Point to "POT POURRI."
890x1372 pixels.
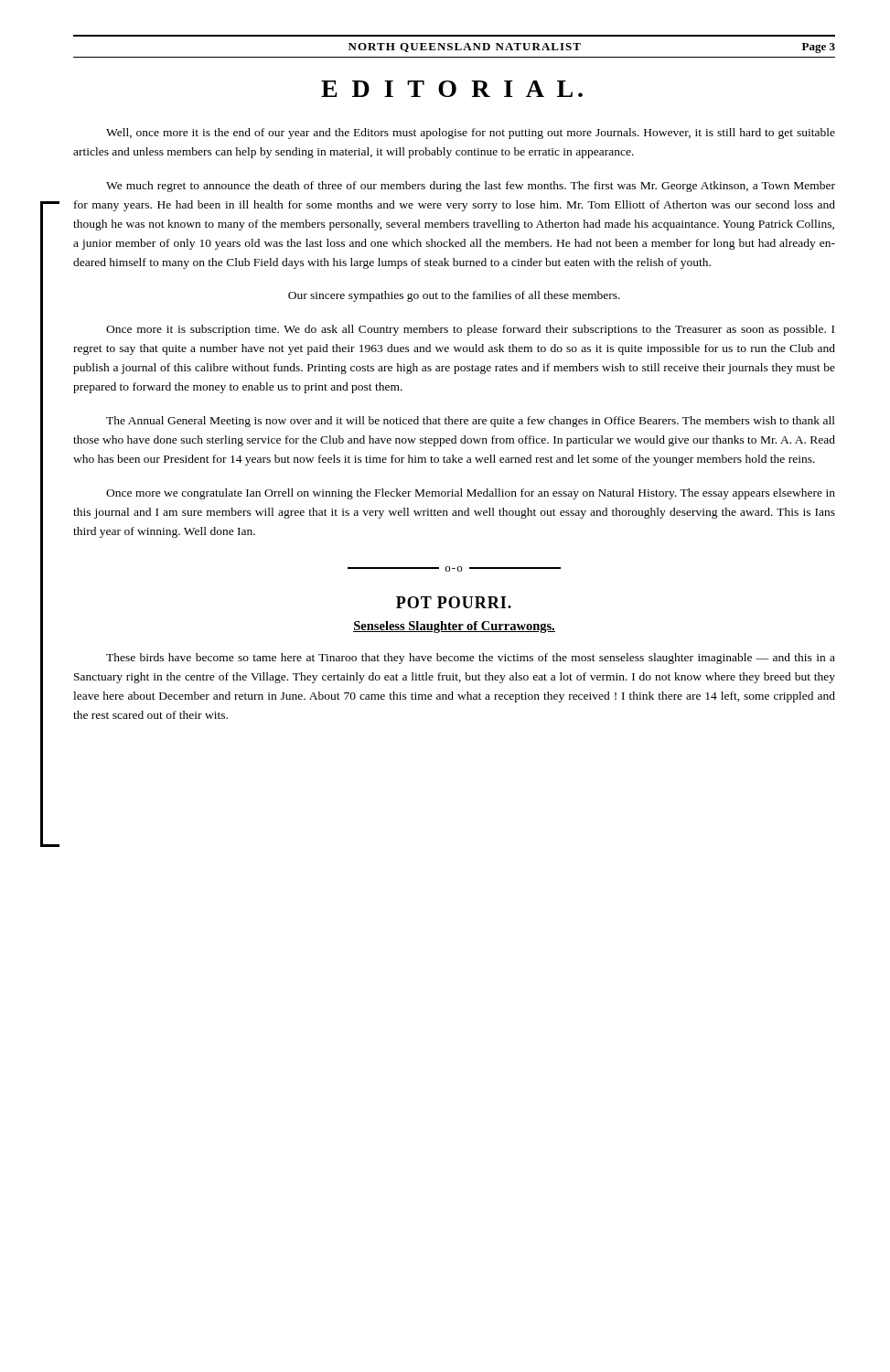(x=454, y=603)
